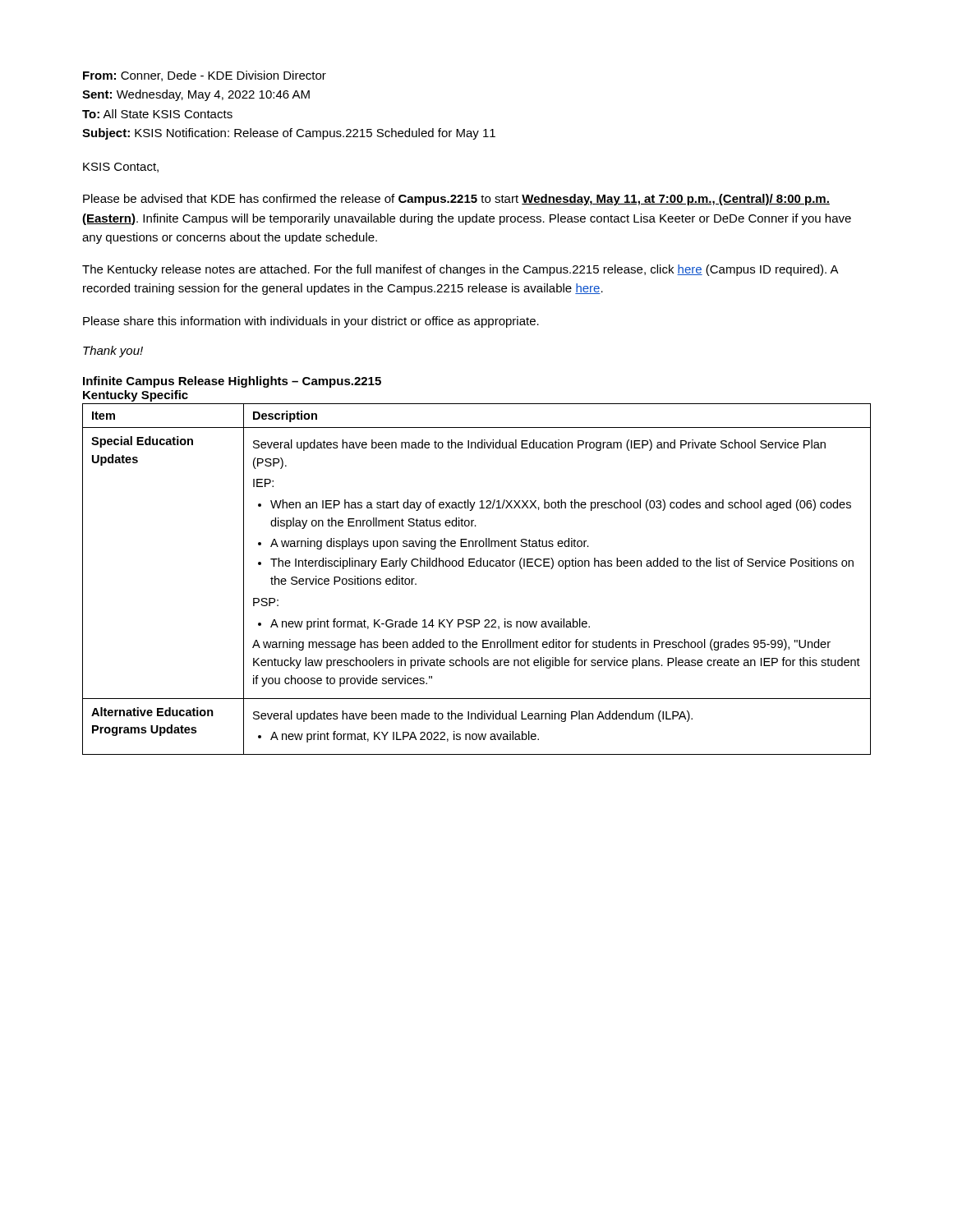
Task: Click a section header
Action: tap(232, 387)
